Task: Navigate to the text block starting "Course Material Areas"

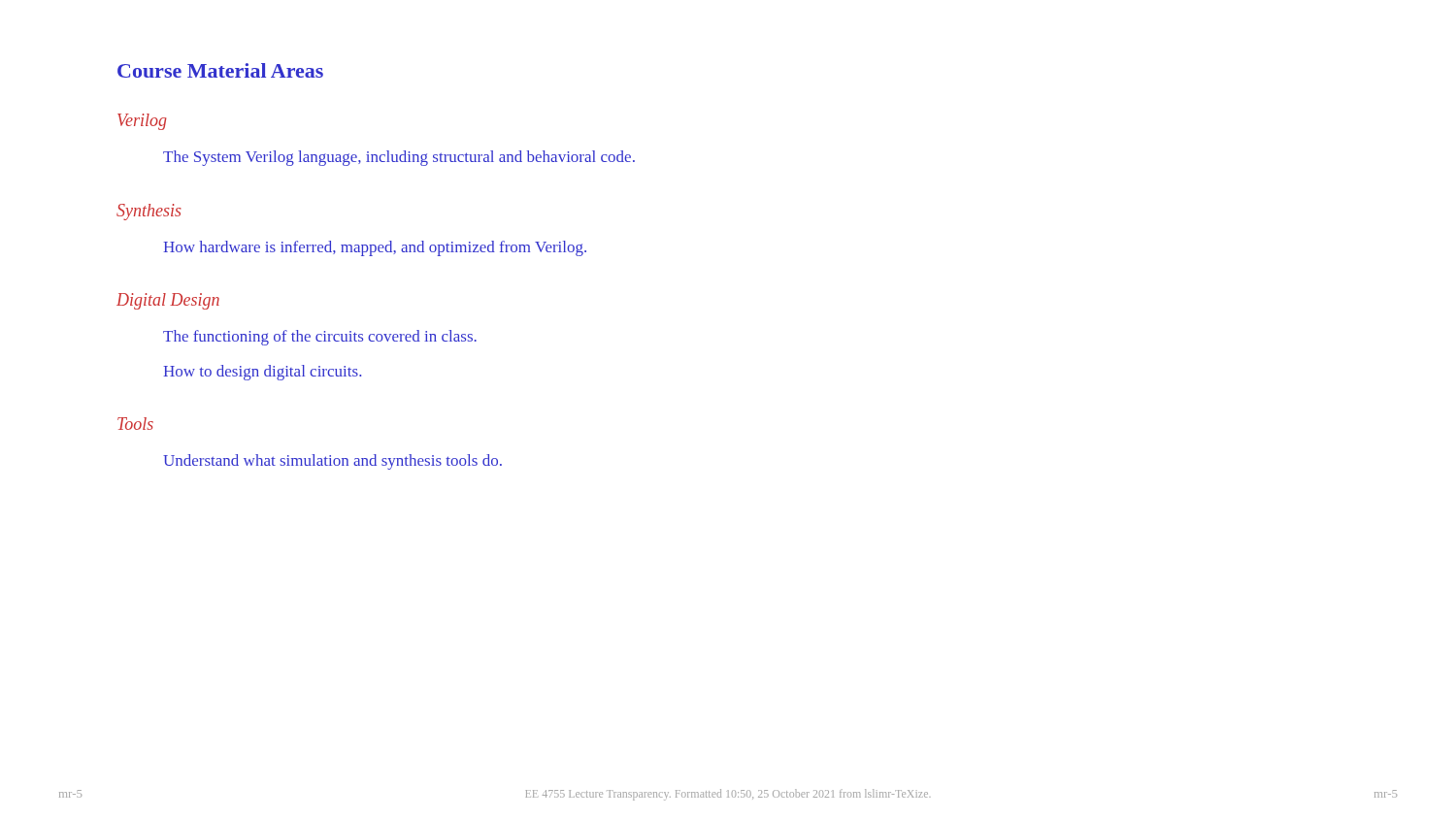Action: (x=220, y=70)
